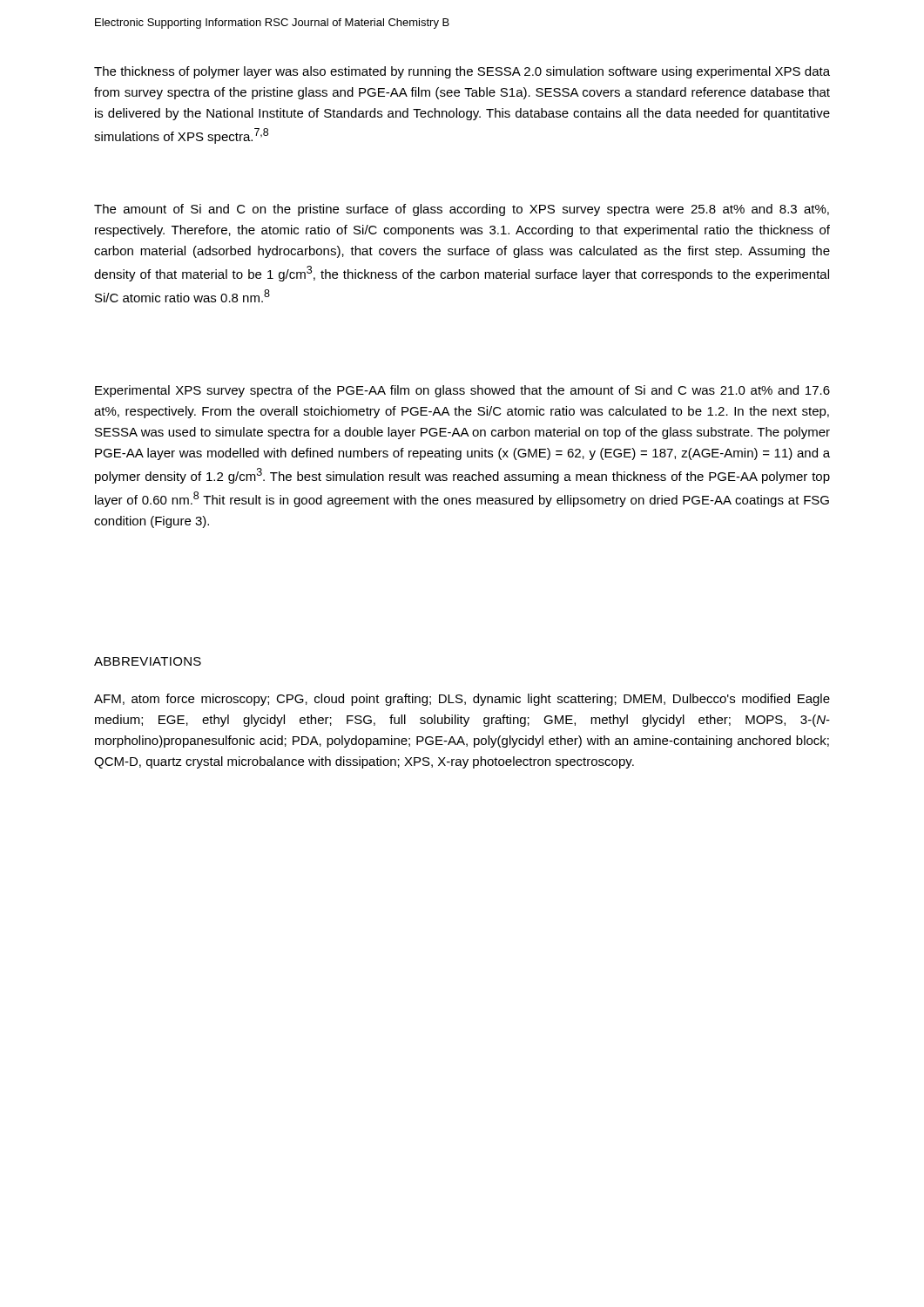This screenshot has height=1307, width=924.
Task: Click on the text block with the text "The thickness of"
Action: pos(462,104)
